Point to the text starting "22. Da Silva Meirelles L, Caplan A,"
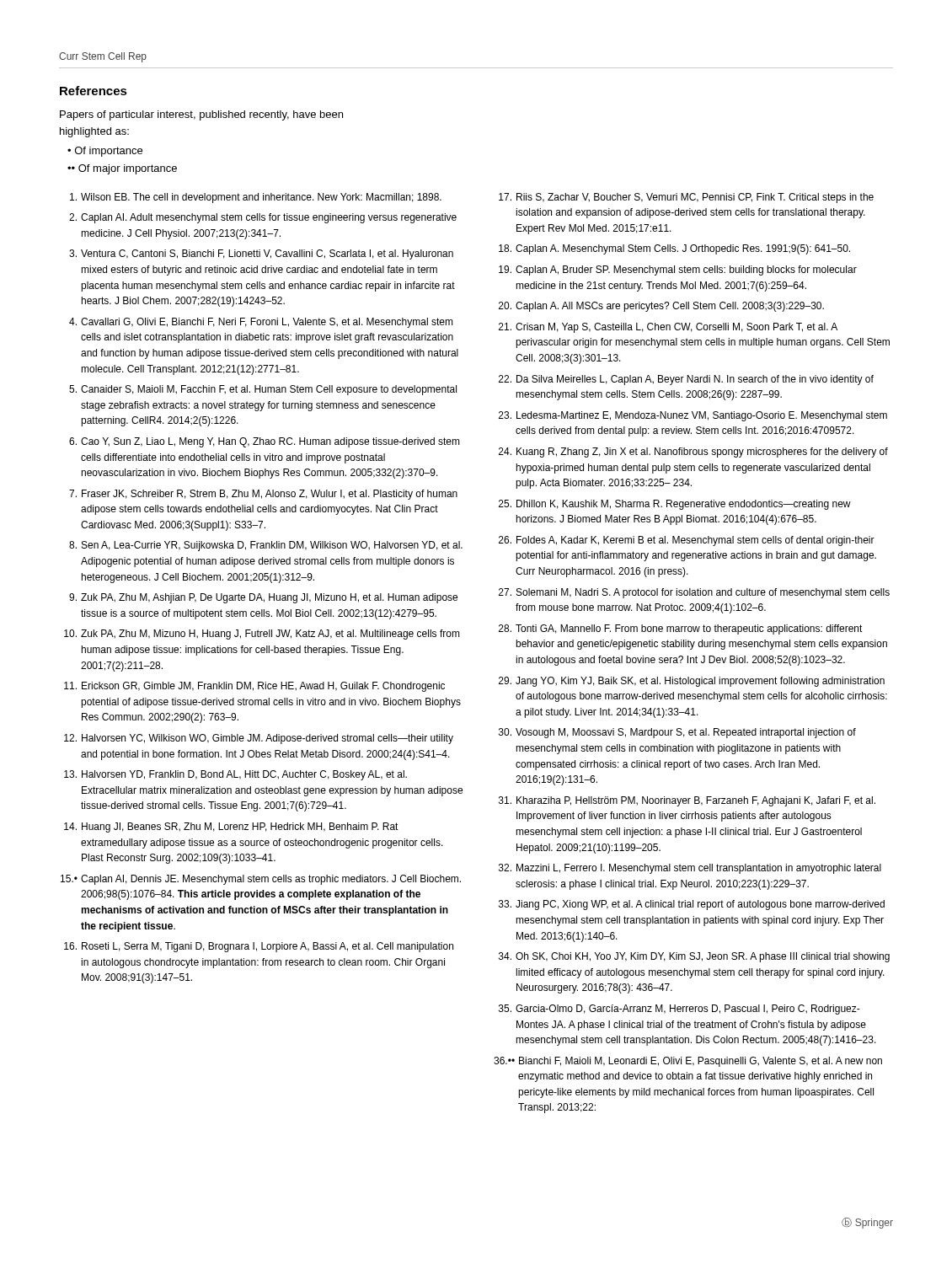 pos(693,387)
